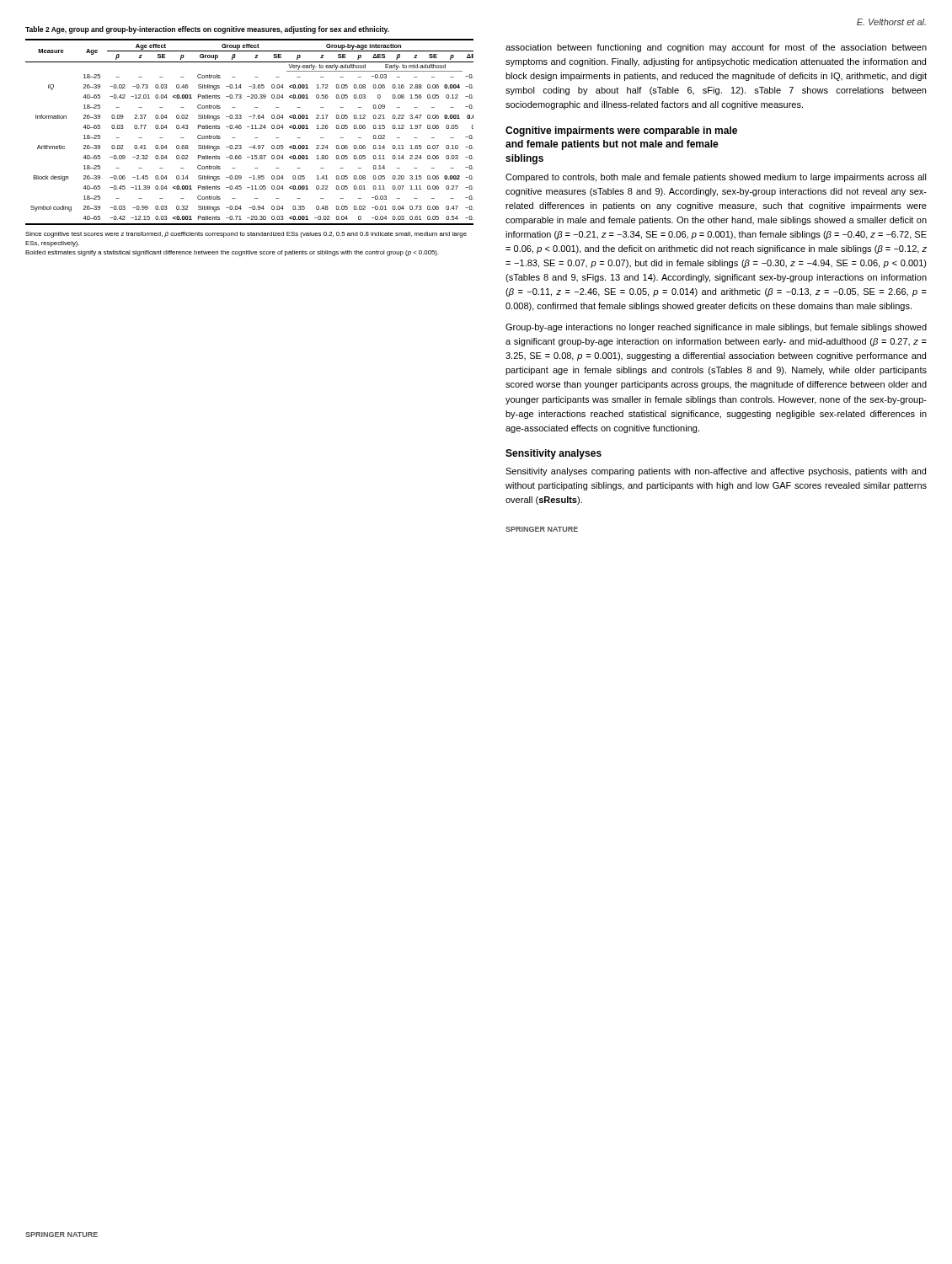Find the text block that reads "Sensitivity analyses comparing patients with non-affective"
The image size is (952, 1264).
[x=716, y=486]
